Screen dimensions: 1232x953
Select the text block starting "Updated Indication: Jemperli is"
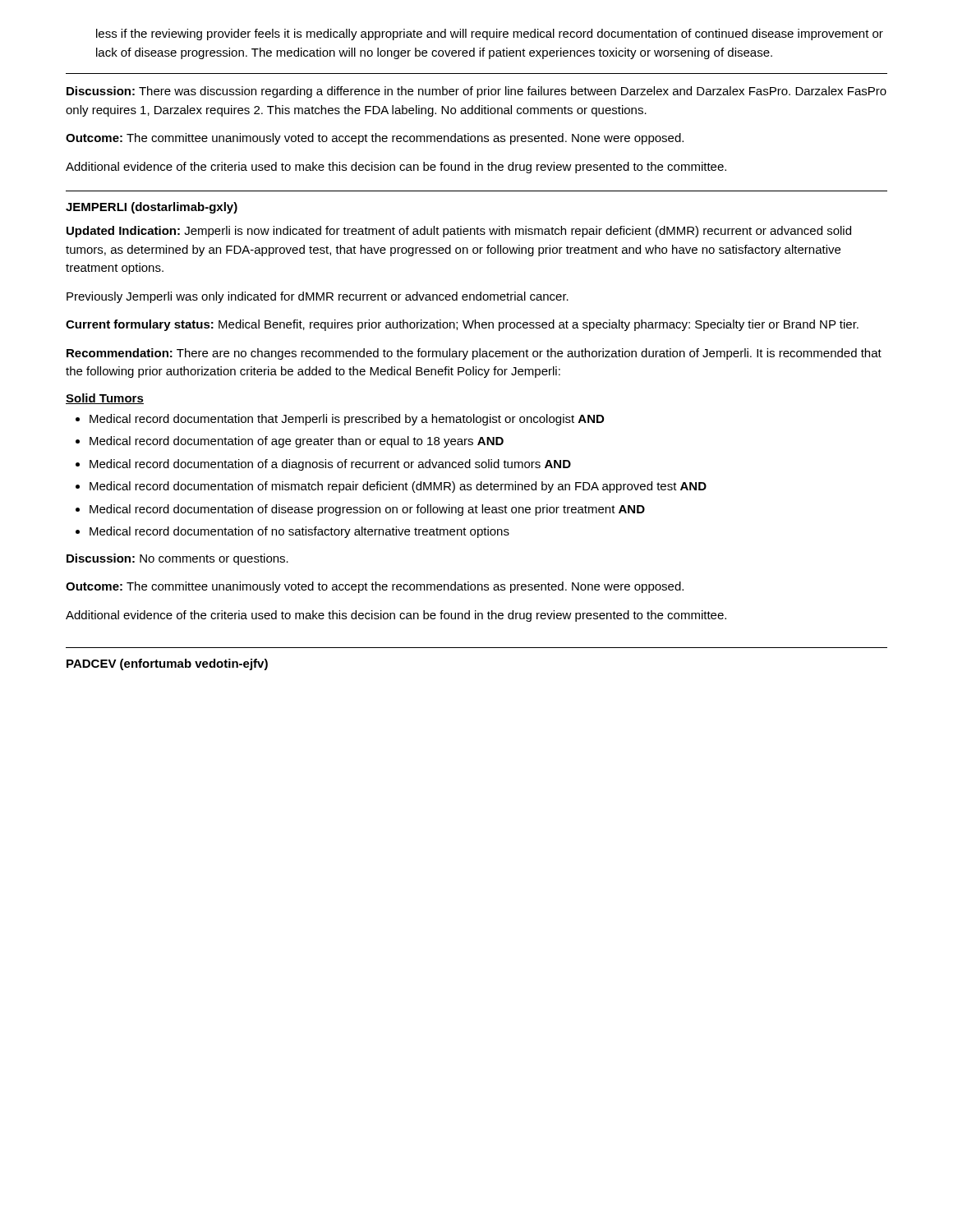[x=459, y=249]
